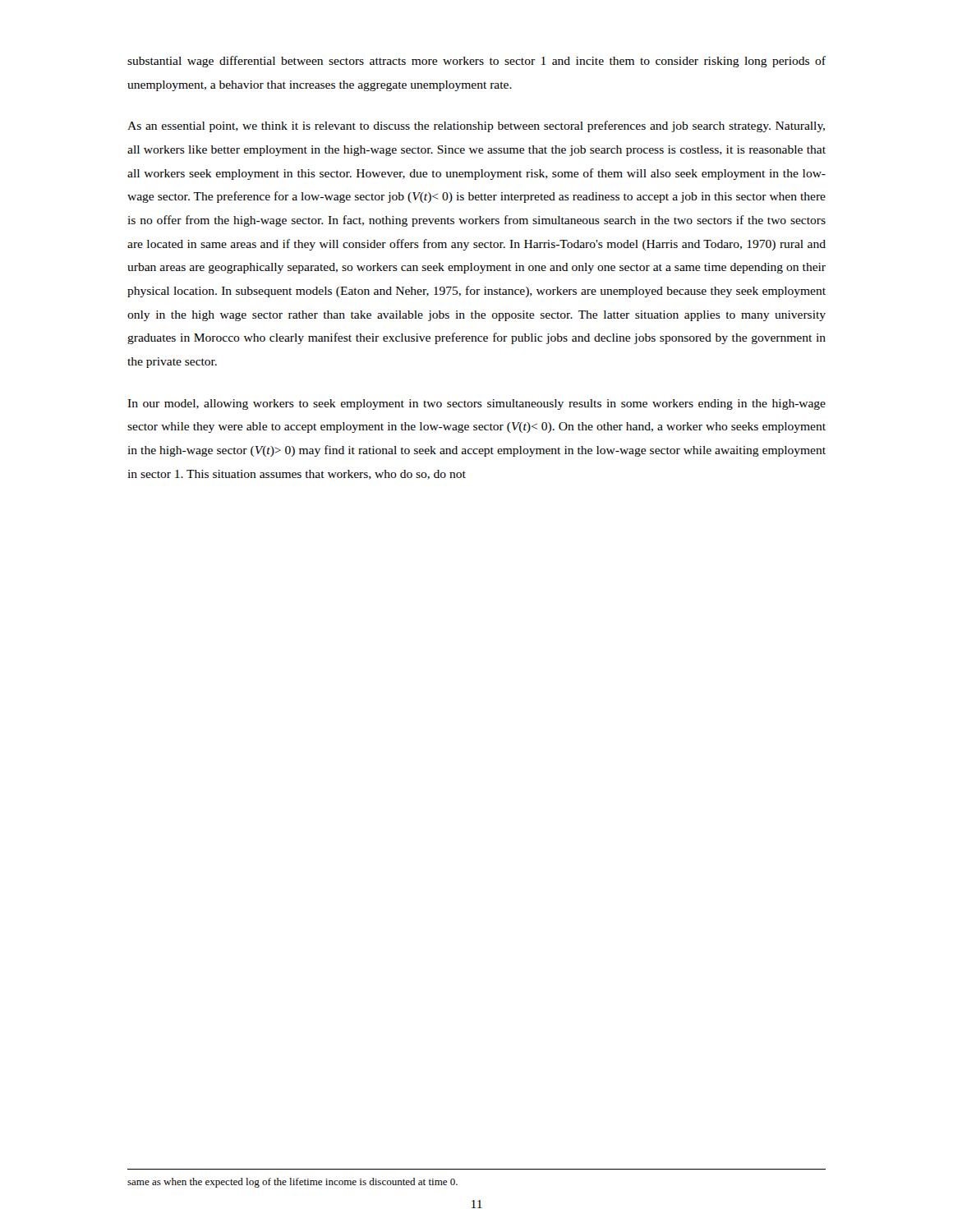This screenshot has height=1232, width=953.
Task: Find the text block containing "As an essential point, we think"
Action: 476,243
